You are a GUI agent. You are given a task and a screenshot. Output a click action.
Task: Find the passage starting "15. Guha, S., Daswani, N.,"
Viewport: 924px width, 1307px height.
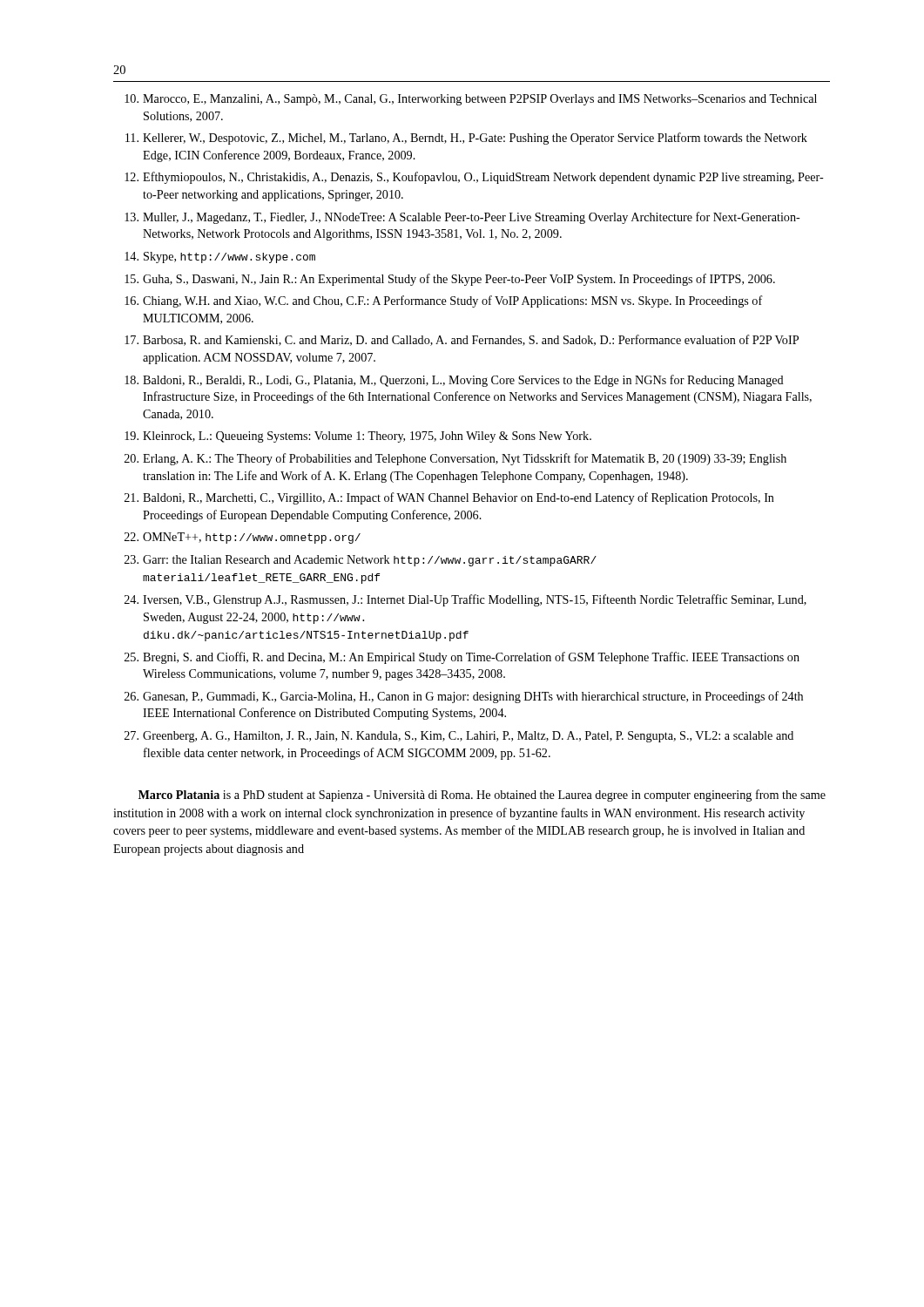click(472, 279)
